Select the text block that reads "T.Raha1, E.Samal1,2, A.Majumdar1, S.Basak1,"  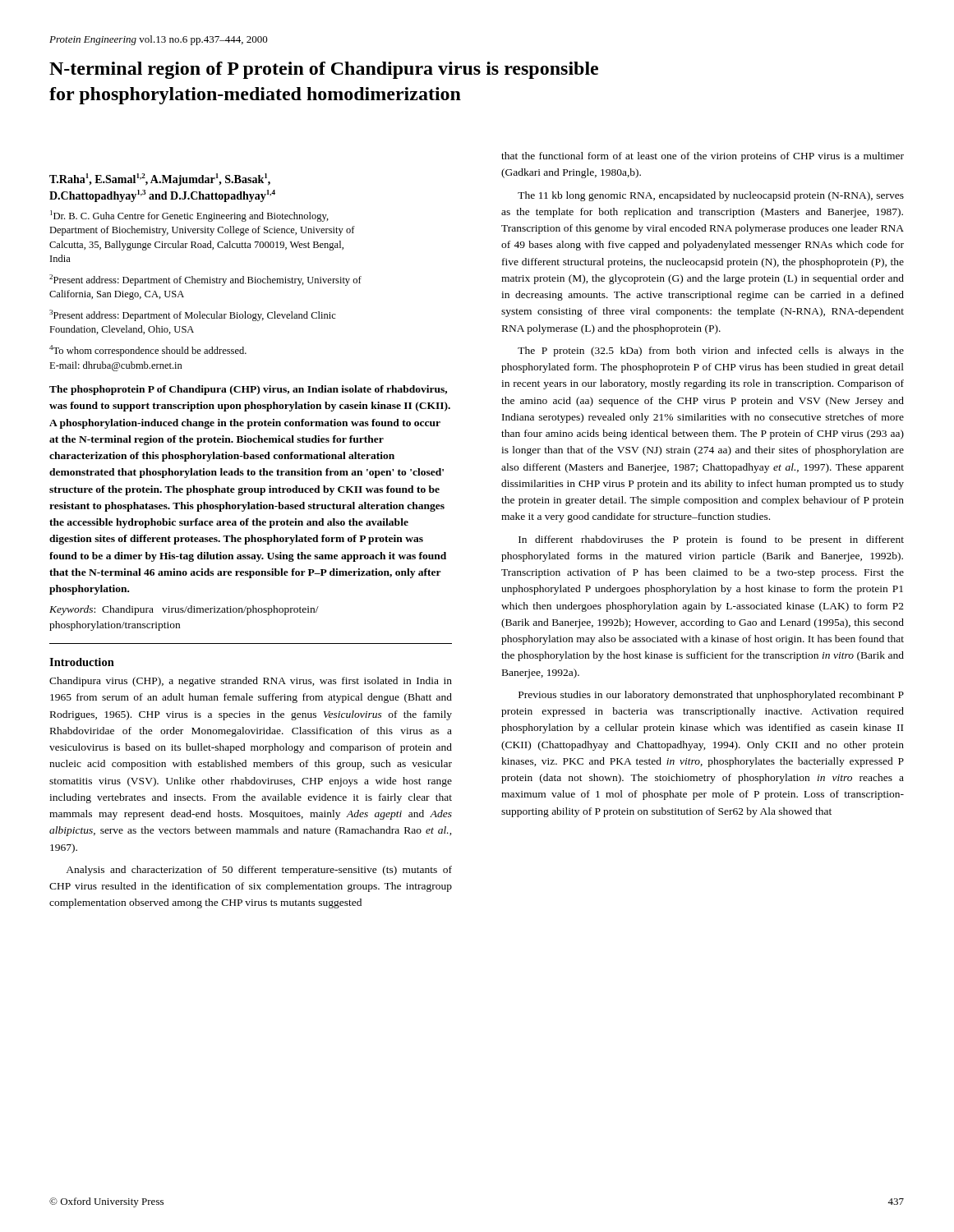162,187
